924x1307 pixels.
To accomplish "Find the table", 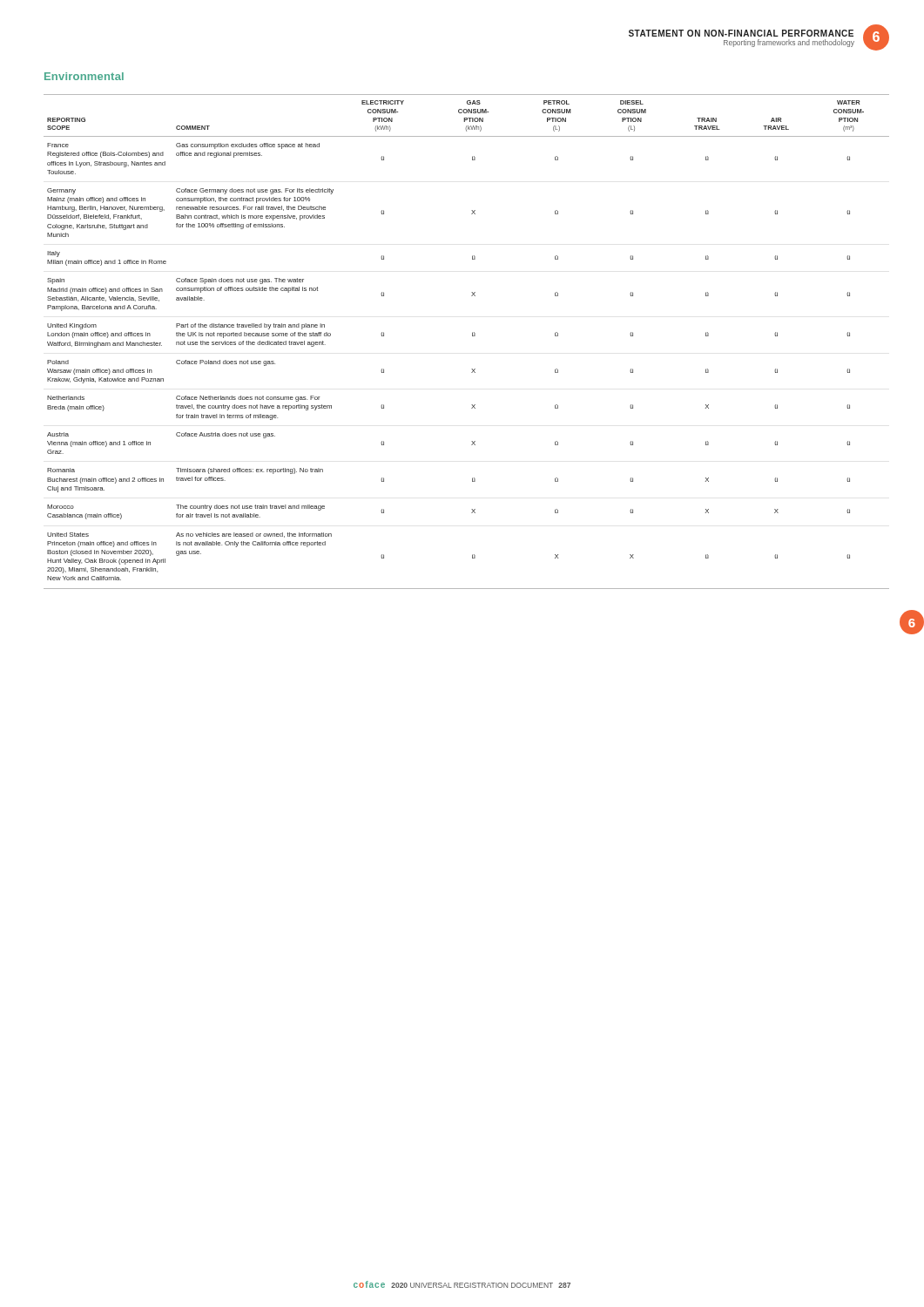I will [x=466, y=341].
